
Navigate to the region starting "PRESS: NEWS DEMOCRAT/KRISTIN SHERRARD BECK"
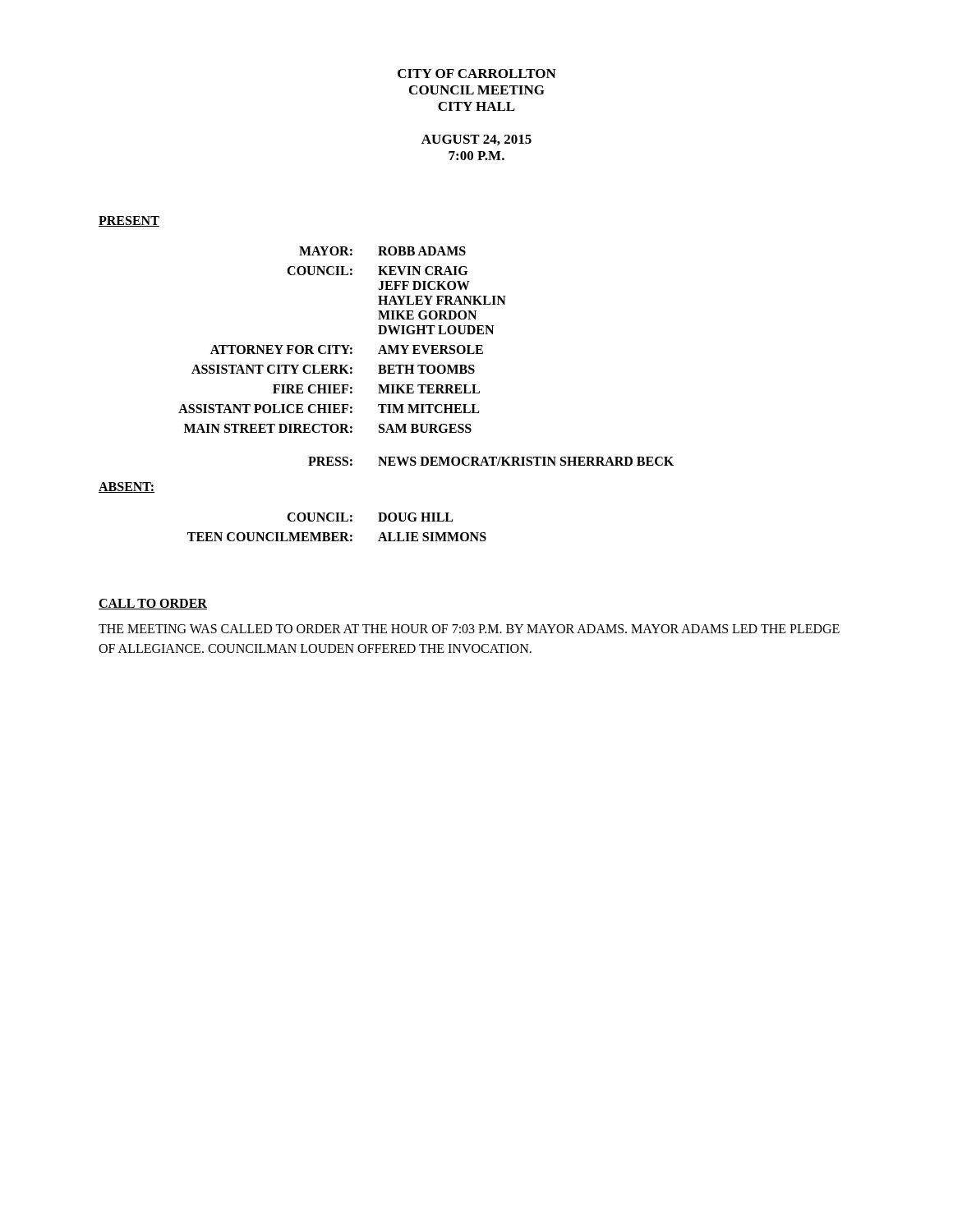click(x=476, y=462)
